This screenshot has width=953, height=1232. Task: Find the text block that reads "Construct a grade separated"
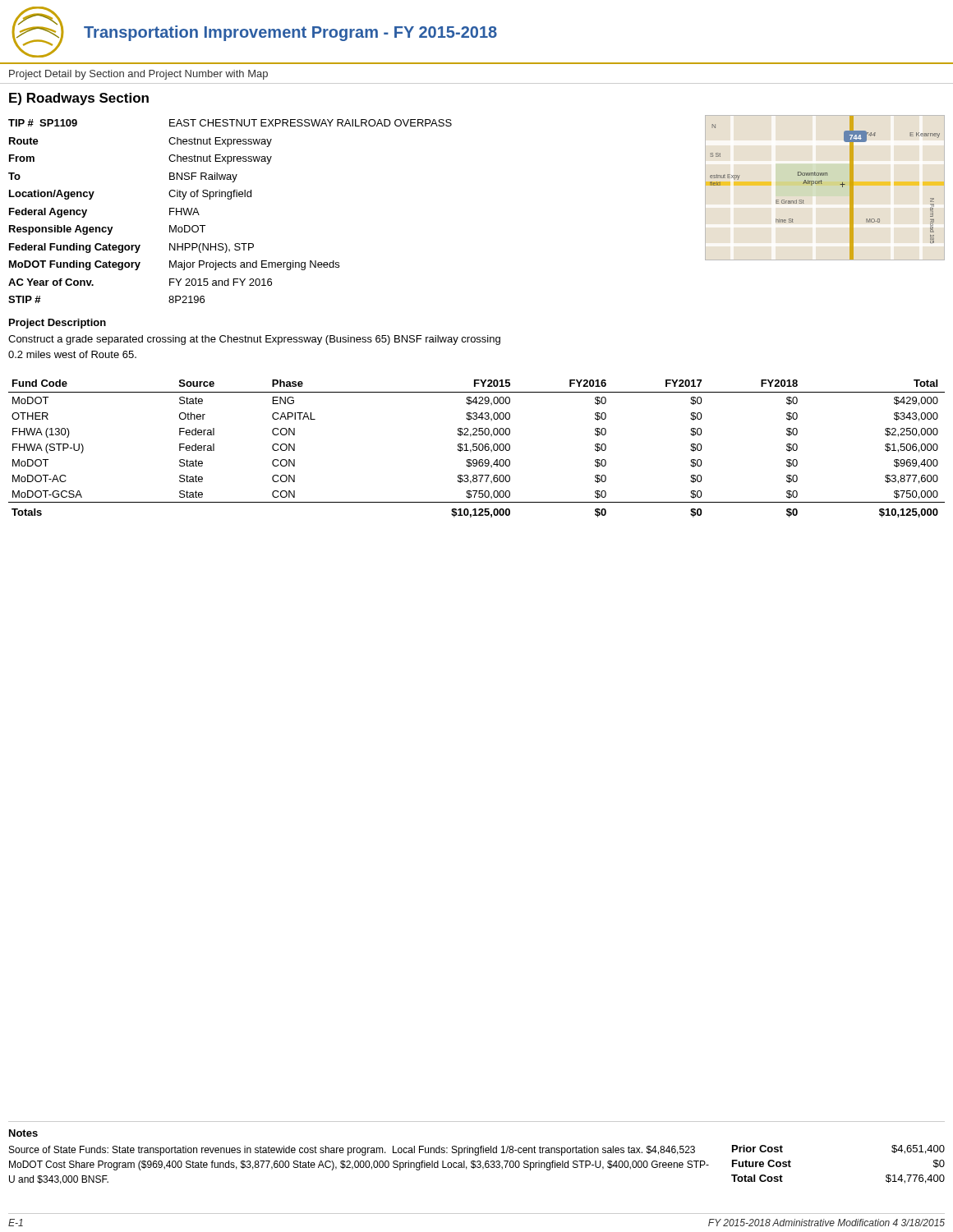[x=255, y=346]
